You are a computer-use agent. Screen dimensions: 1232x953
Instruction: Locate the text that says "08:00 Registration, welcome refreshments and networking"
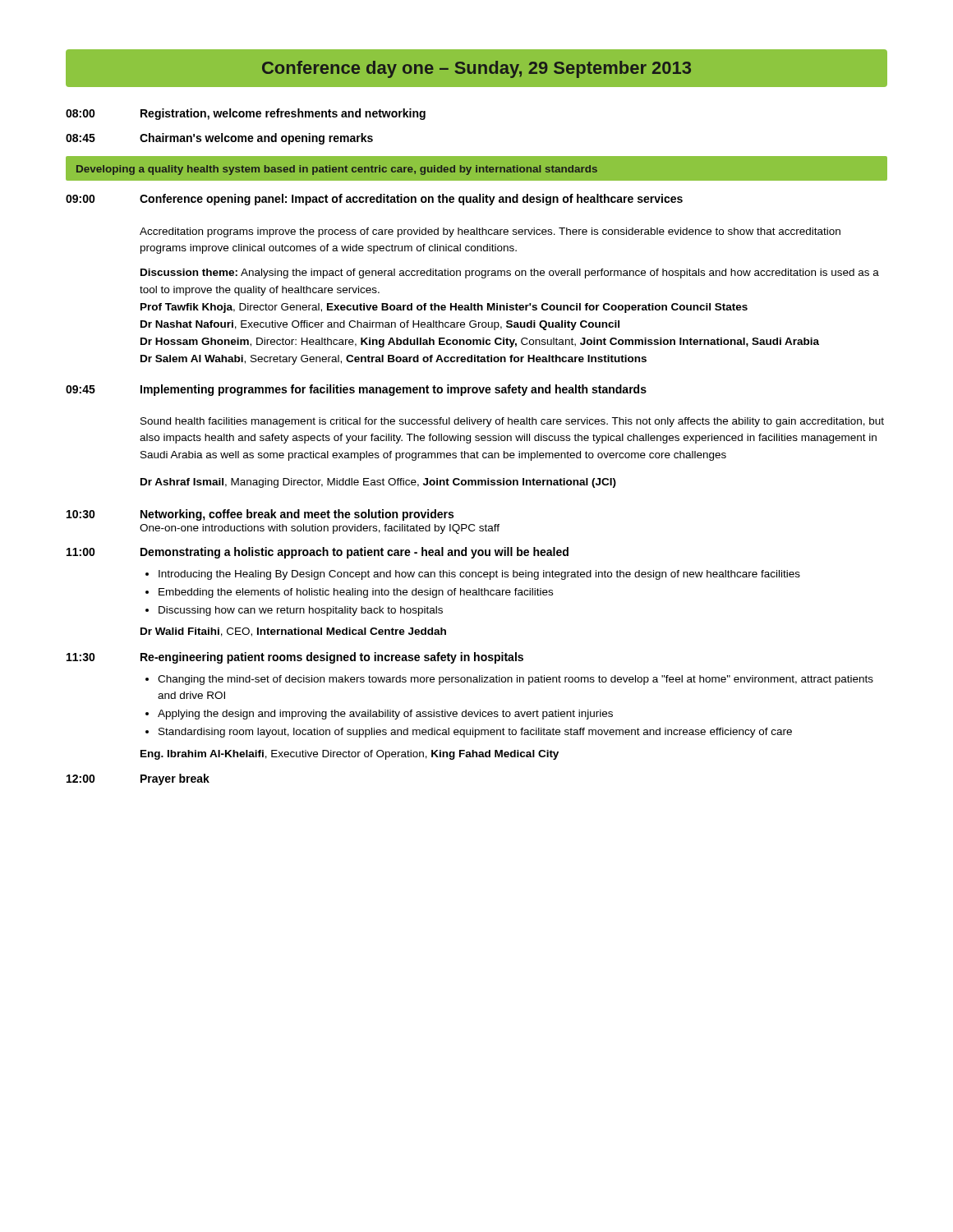(x=246, y=114)
